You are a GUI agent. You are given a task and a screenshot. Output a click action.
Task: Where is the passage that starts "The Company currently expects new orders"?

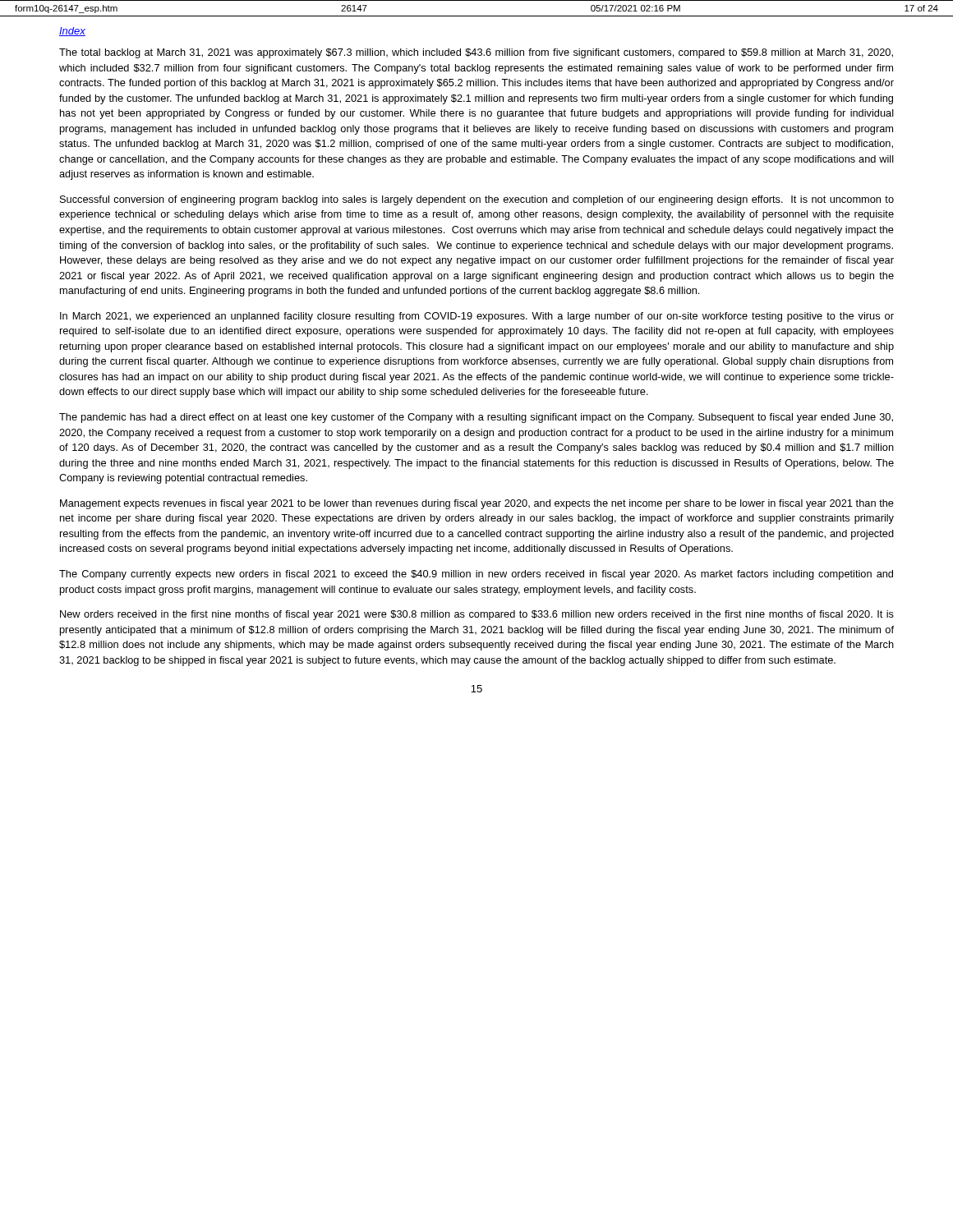coord(476,581)
